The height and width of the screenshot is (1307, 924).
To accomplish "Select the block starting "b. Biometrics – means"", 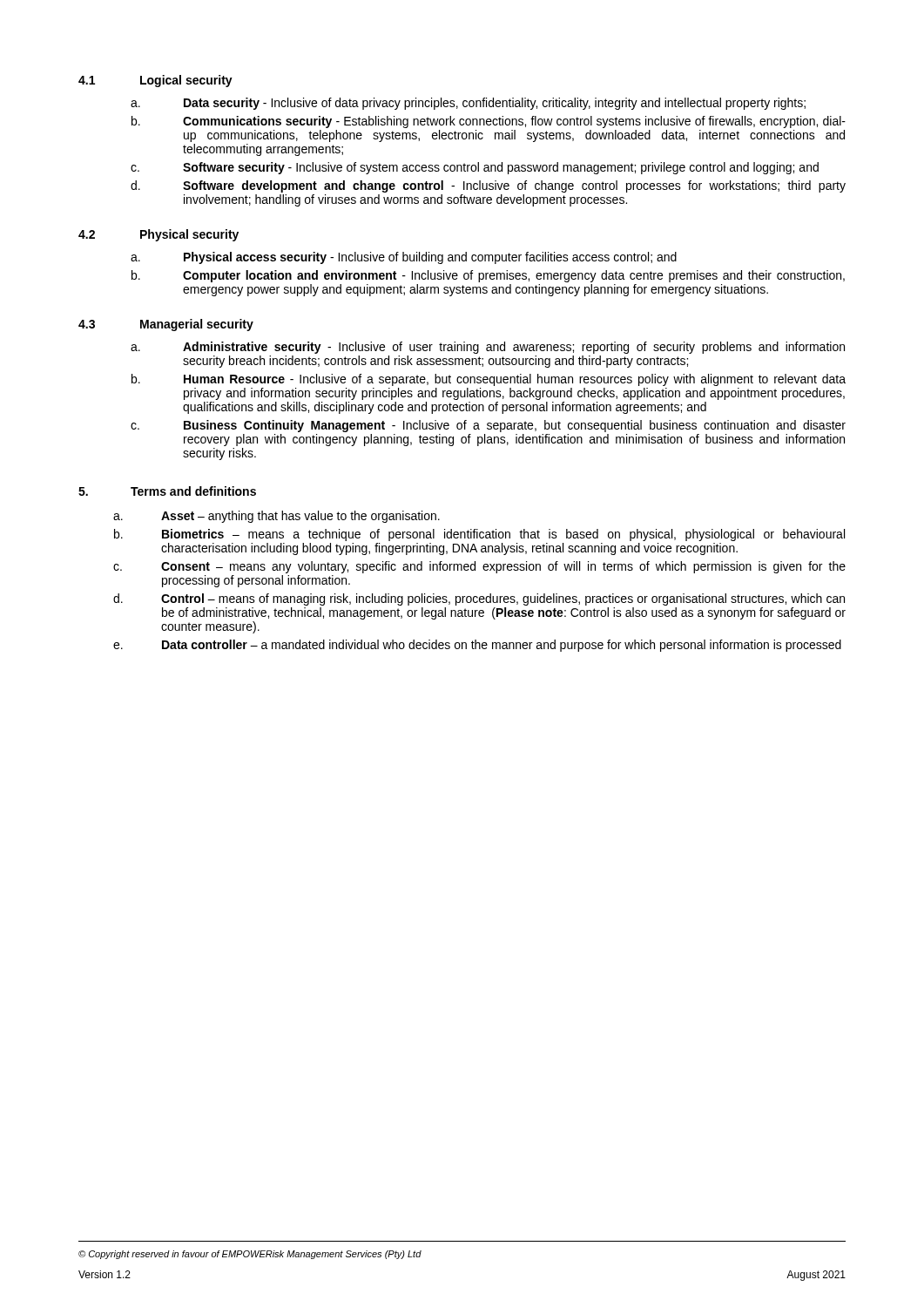I will (x=479, y=541).
